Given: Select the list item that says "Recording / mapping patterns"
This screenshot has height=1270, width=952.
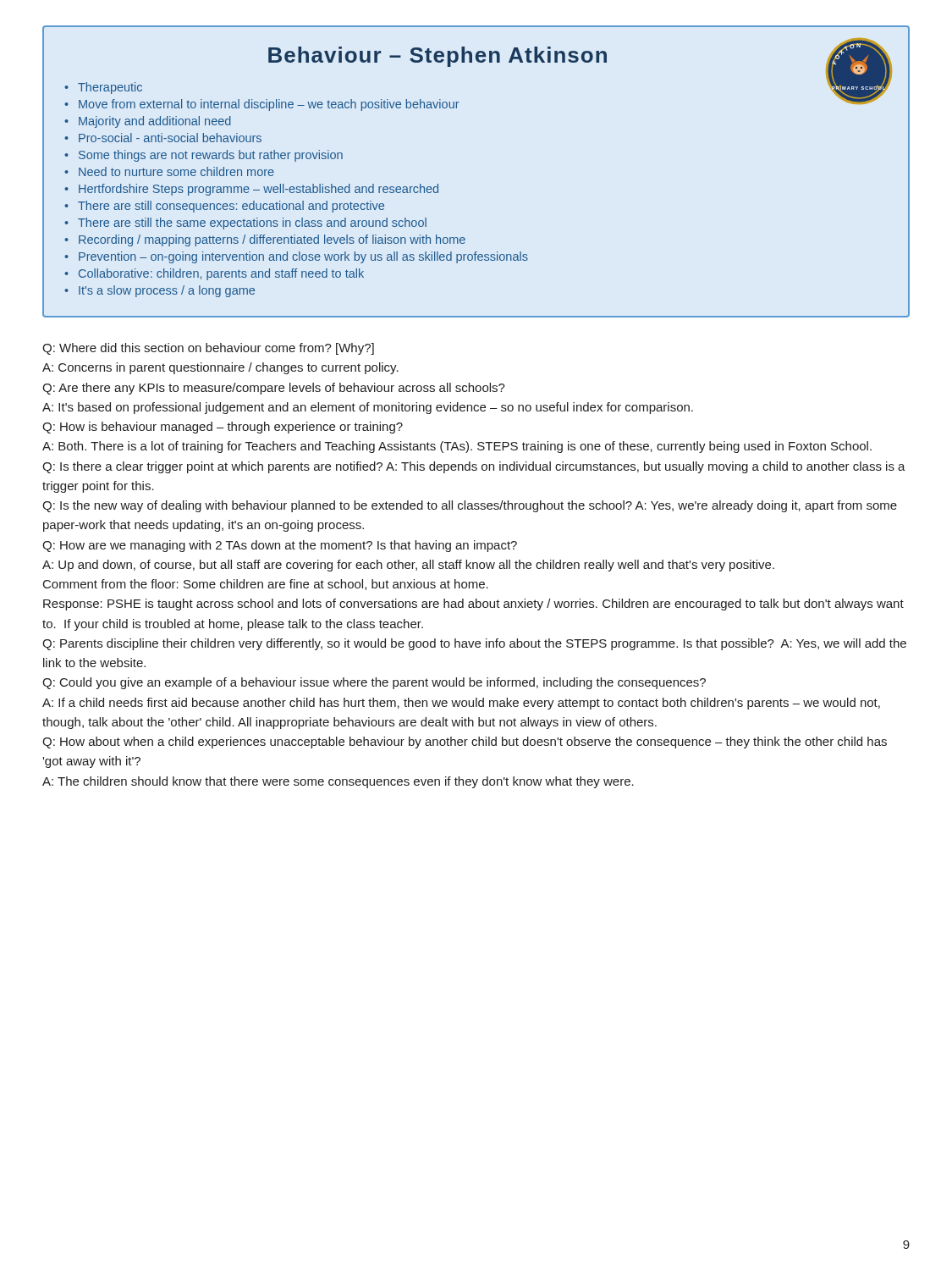Looking at the screenshot, I should pos(272,240).
